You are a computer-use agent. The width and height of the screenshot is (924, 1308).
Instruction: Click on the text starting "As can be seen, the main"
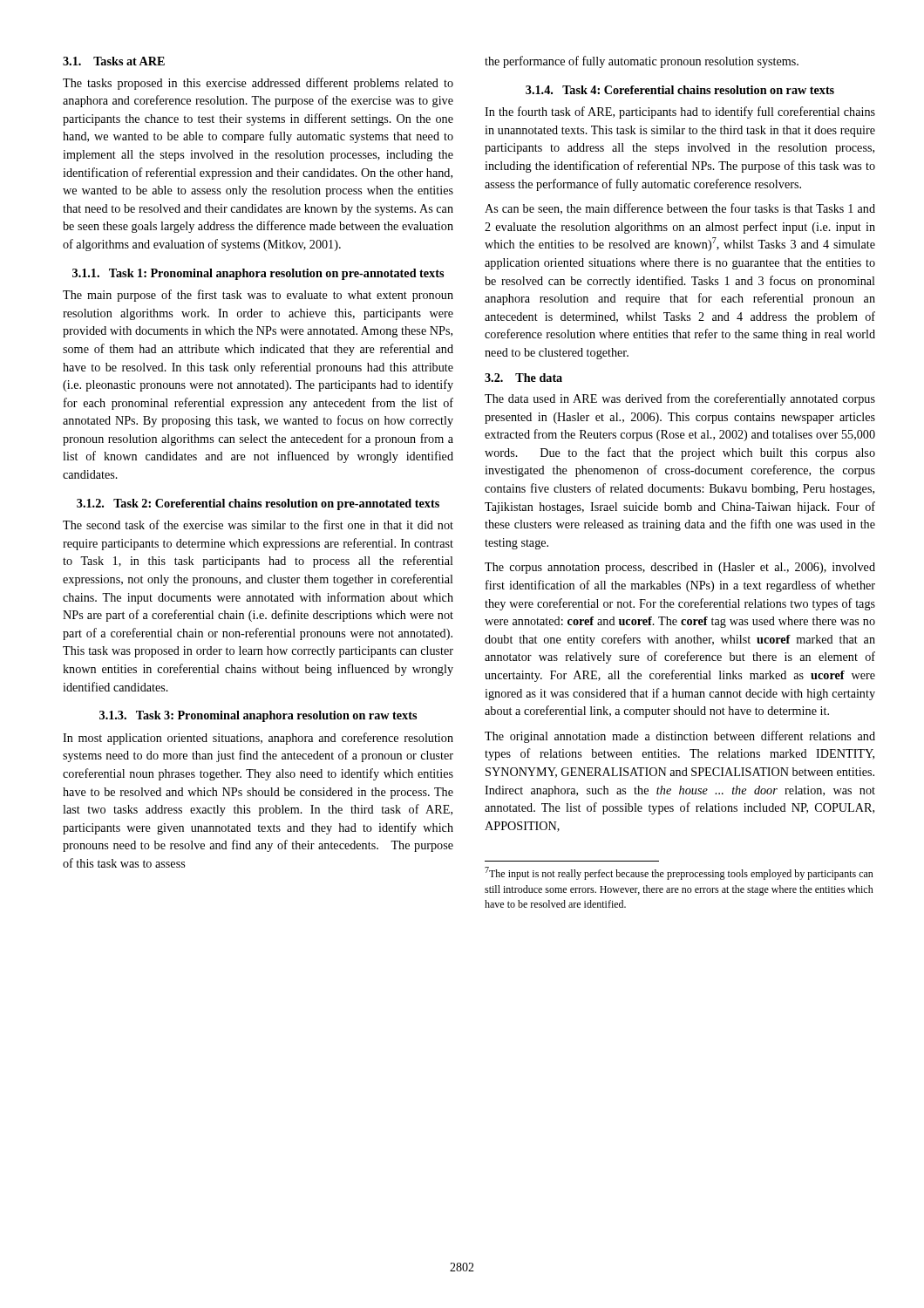[680, 281]
